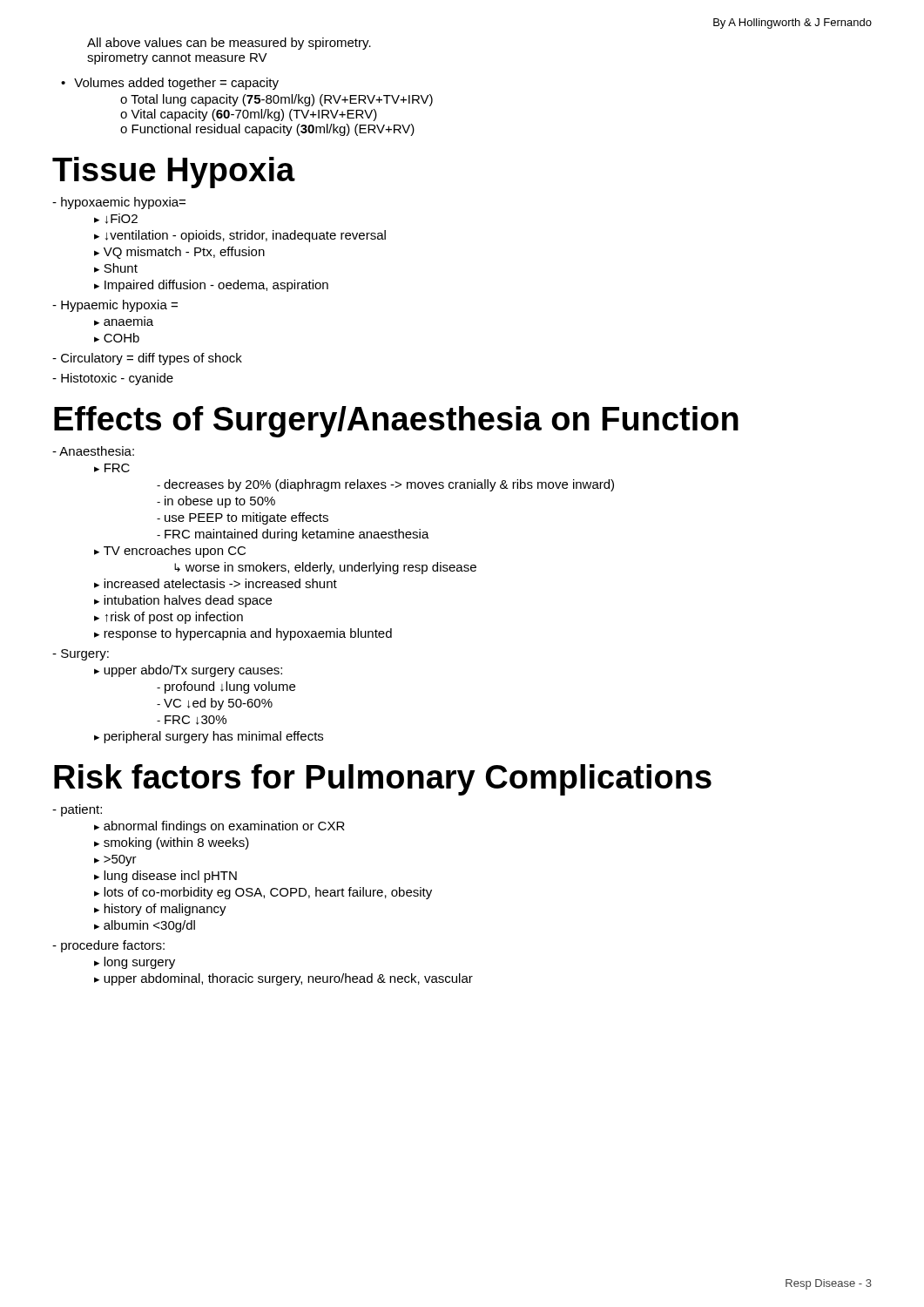This screenshot has height=1307, width=924.
Task: Locate the element starting "Tissue Hypoxia"
Action: pyautogui.click(x=174, y=173)
